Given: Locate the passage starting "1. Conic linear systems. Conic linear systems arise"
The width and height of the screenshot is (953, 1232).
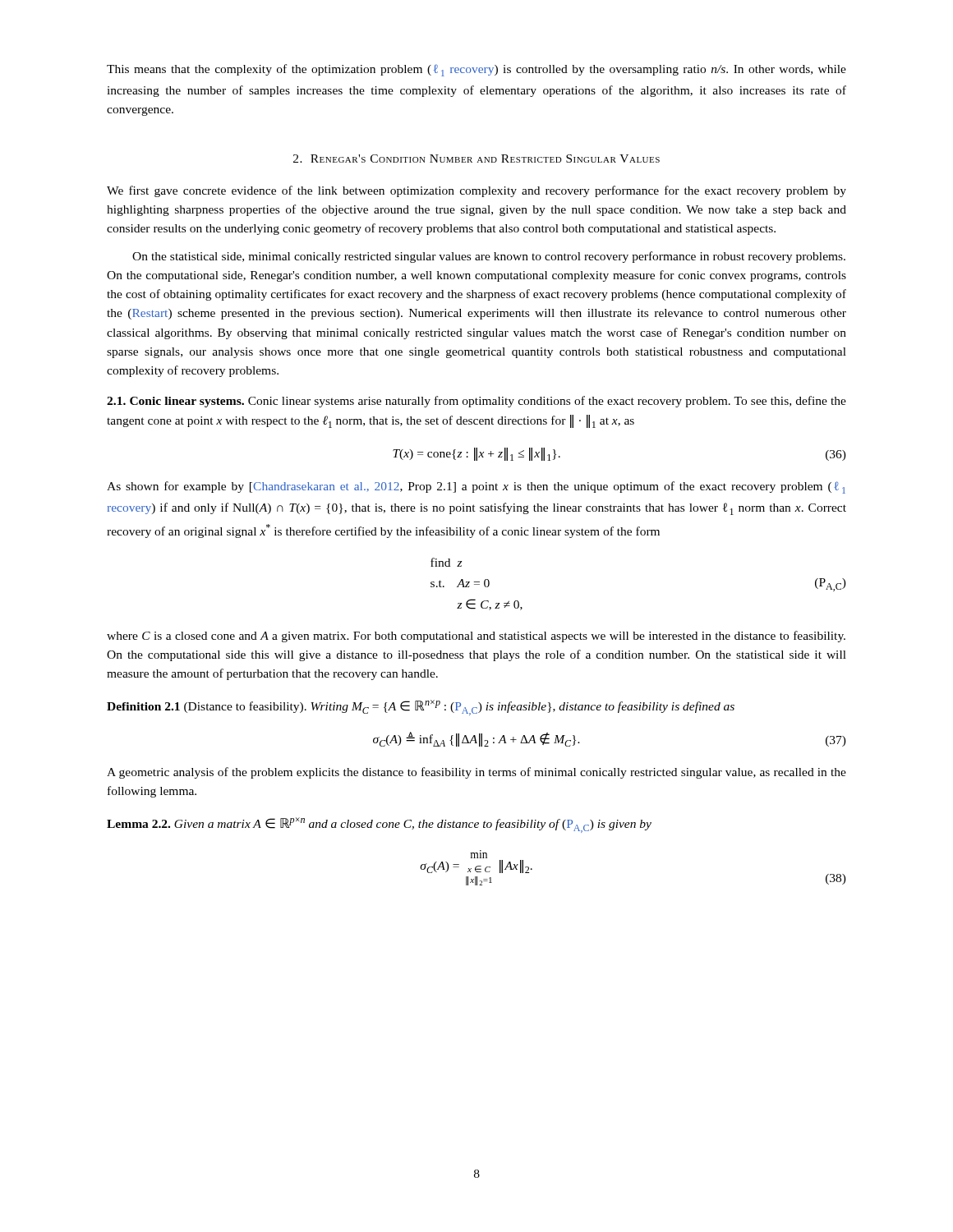Looking at the screenshot, I should (x=476, y=412).
